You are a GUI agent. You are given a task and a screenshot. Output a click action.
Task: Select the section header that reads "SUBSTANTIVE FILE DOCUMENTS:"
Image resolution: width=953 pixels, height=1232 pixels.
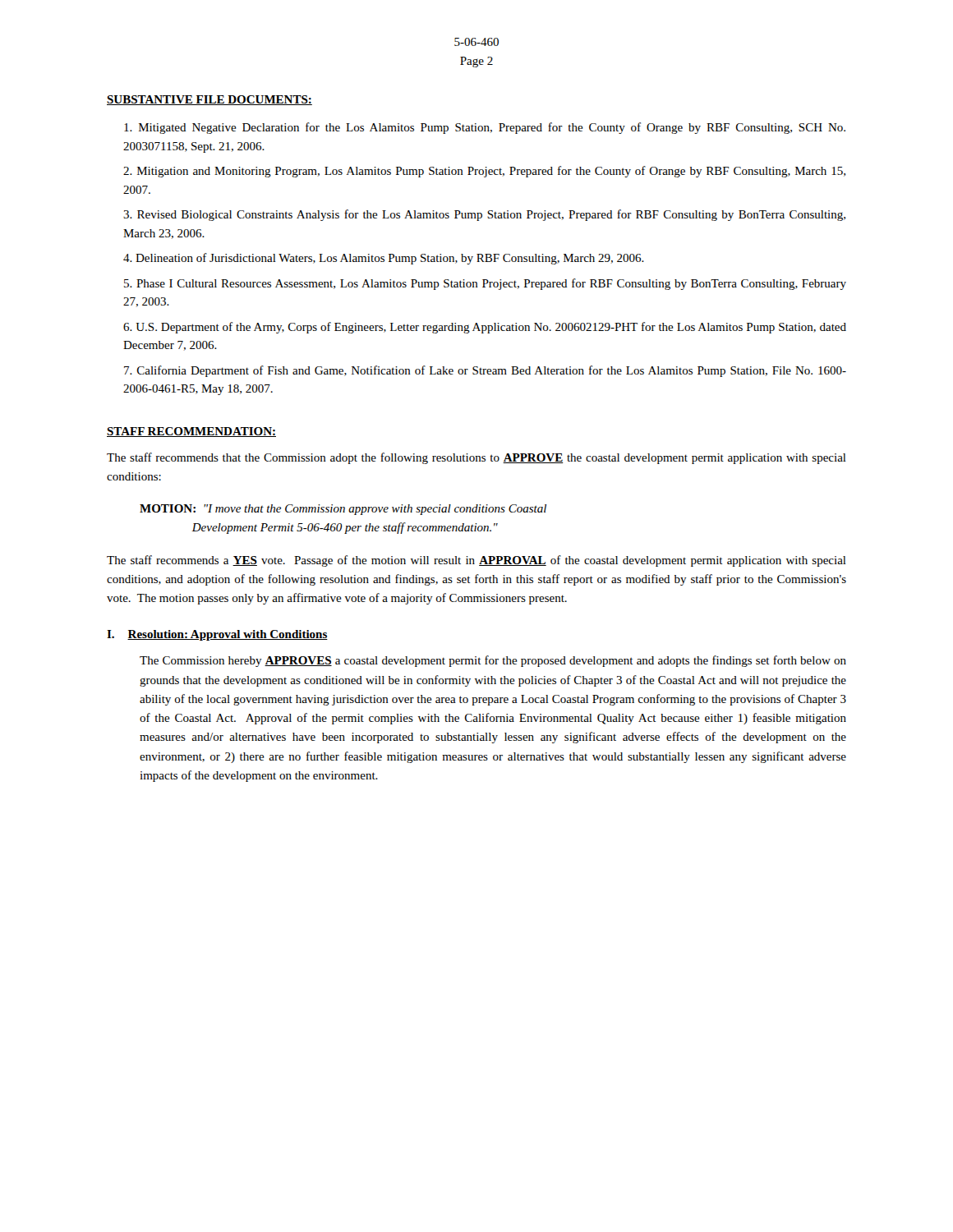click(x=209, y=99)
